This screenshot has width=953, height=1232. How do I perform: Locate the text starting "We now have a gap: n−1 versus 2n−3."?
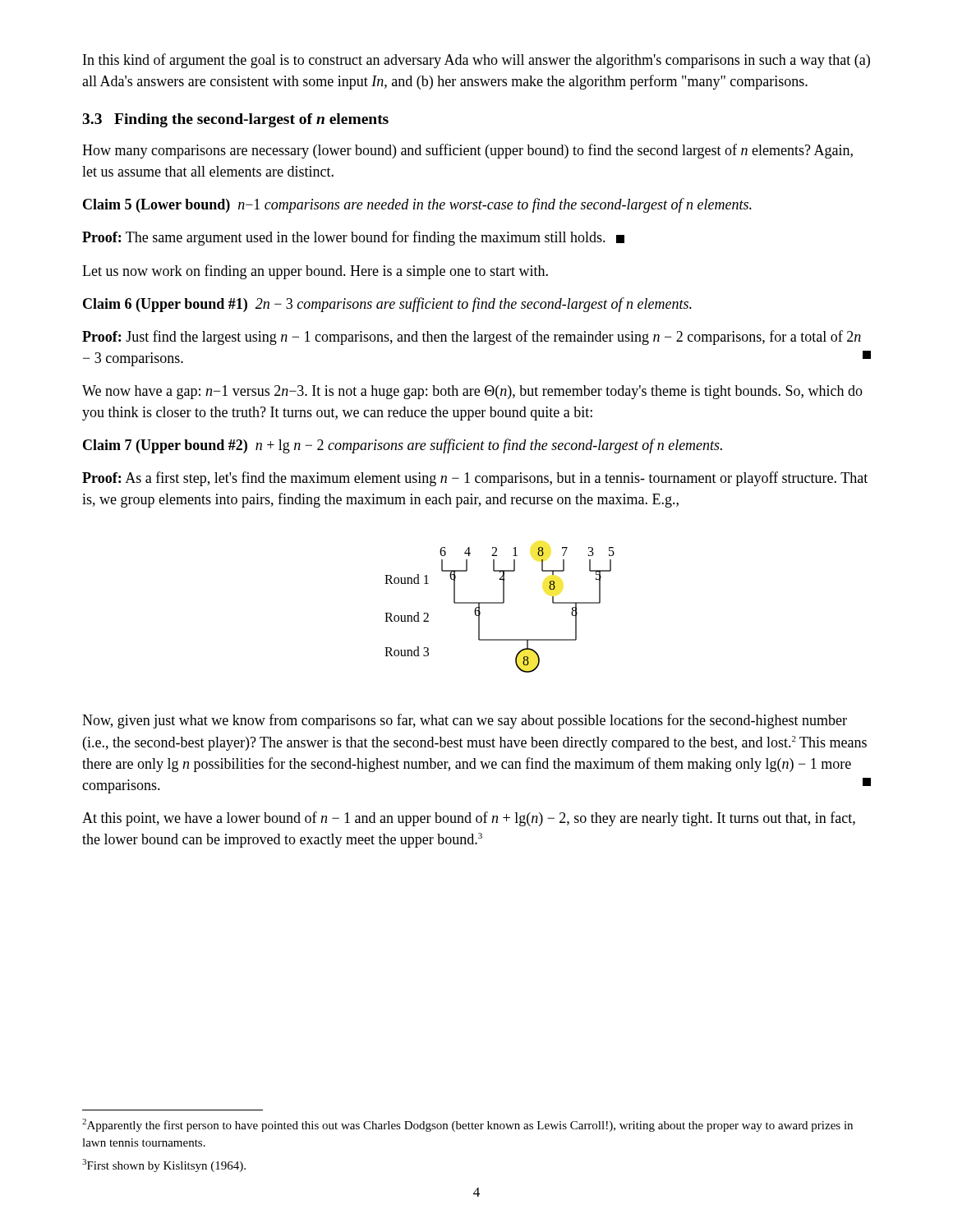coord(472,402)
